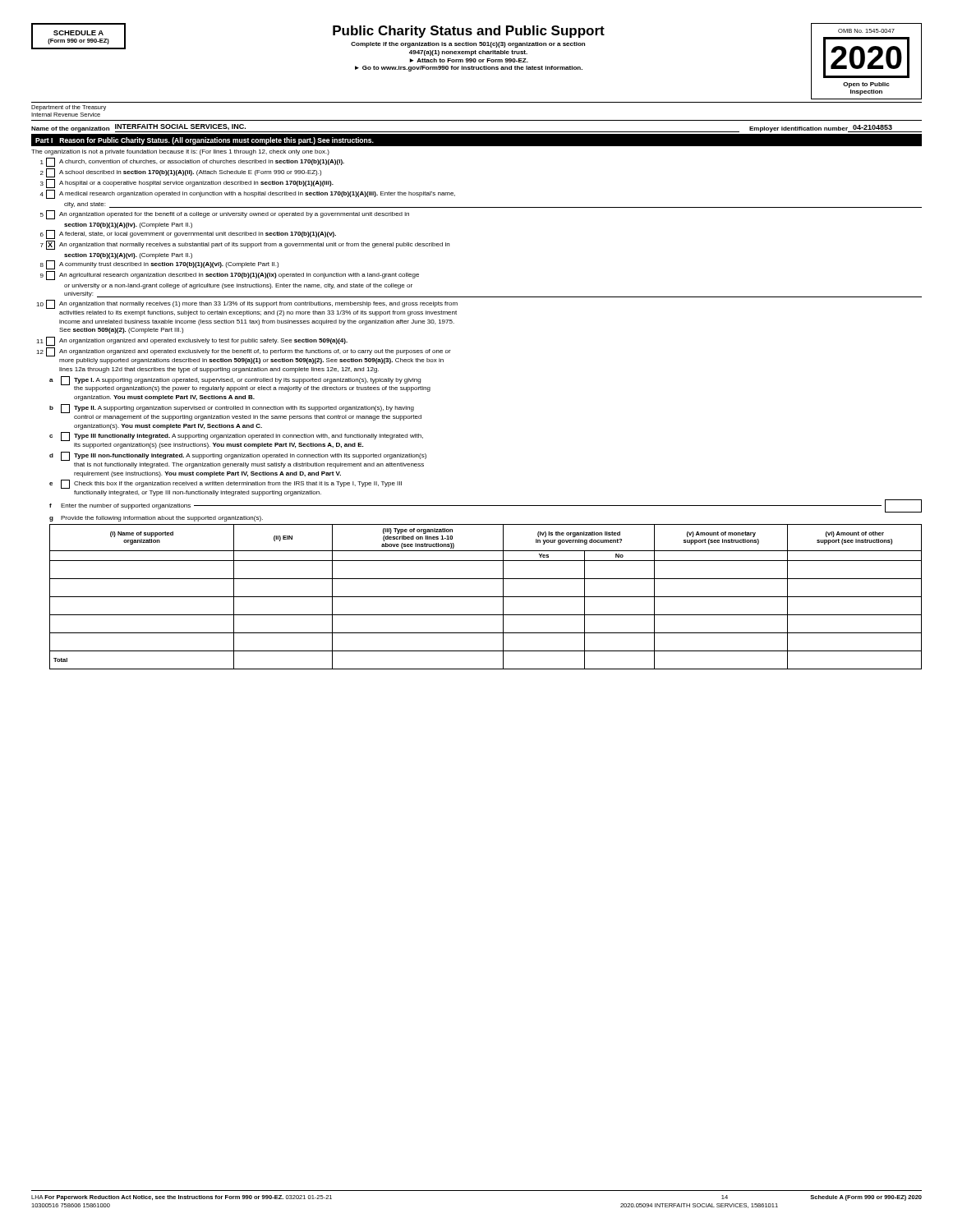Point to the region starting "f Enter the"
The image size is (953, 1232).
click(x=486, y=506)
